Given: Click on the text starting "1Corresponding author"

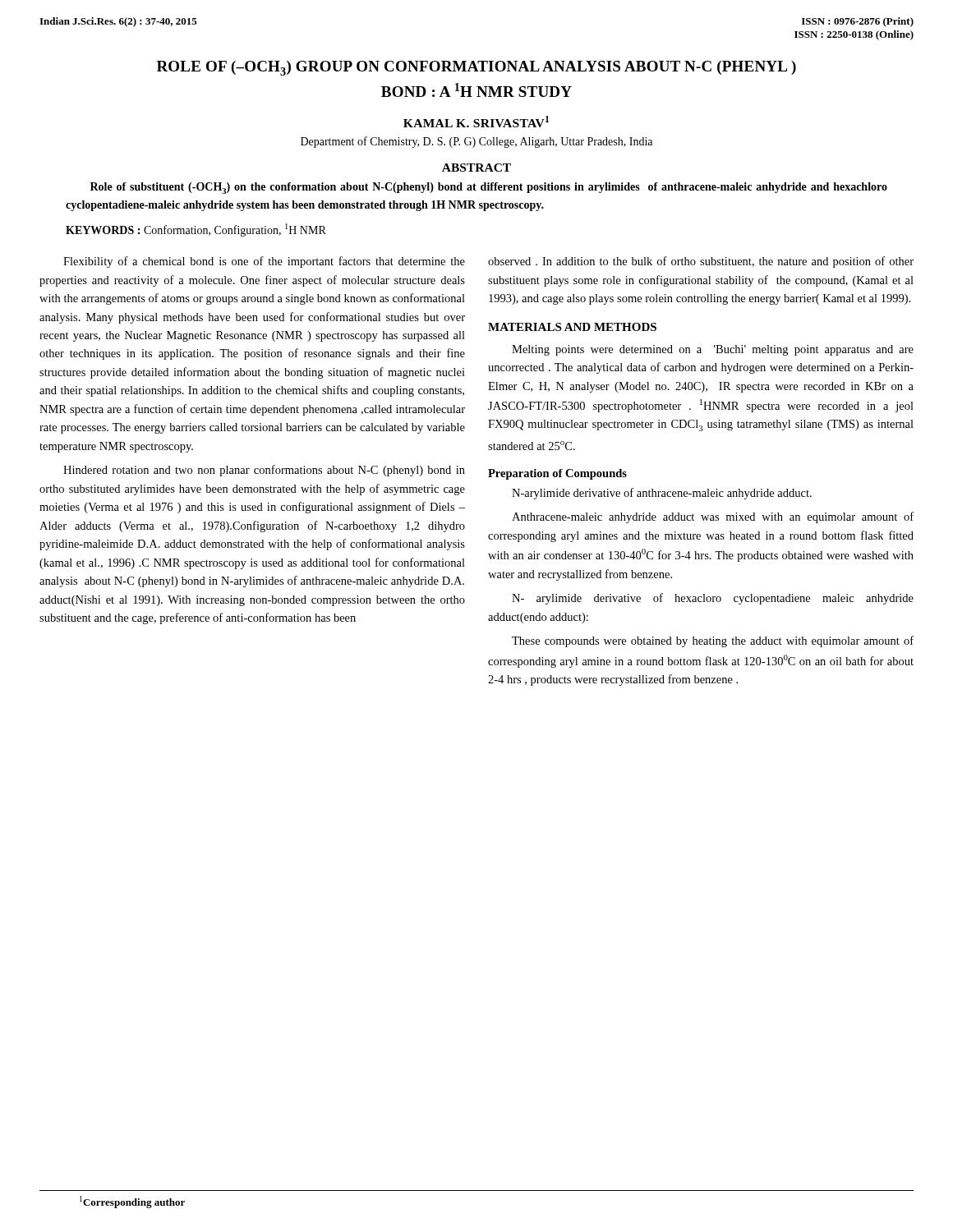Looking at the screenshot, I should point(132,1201).
